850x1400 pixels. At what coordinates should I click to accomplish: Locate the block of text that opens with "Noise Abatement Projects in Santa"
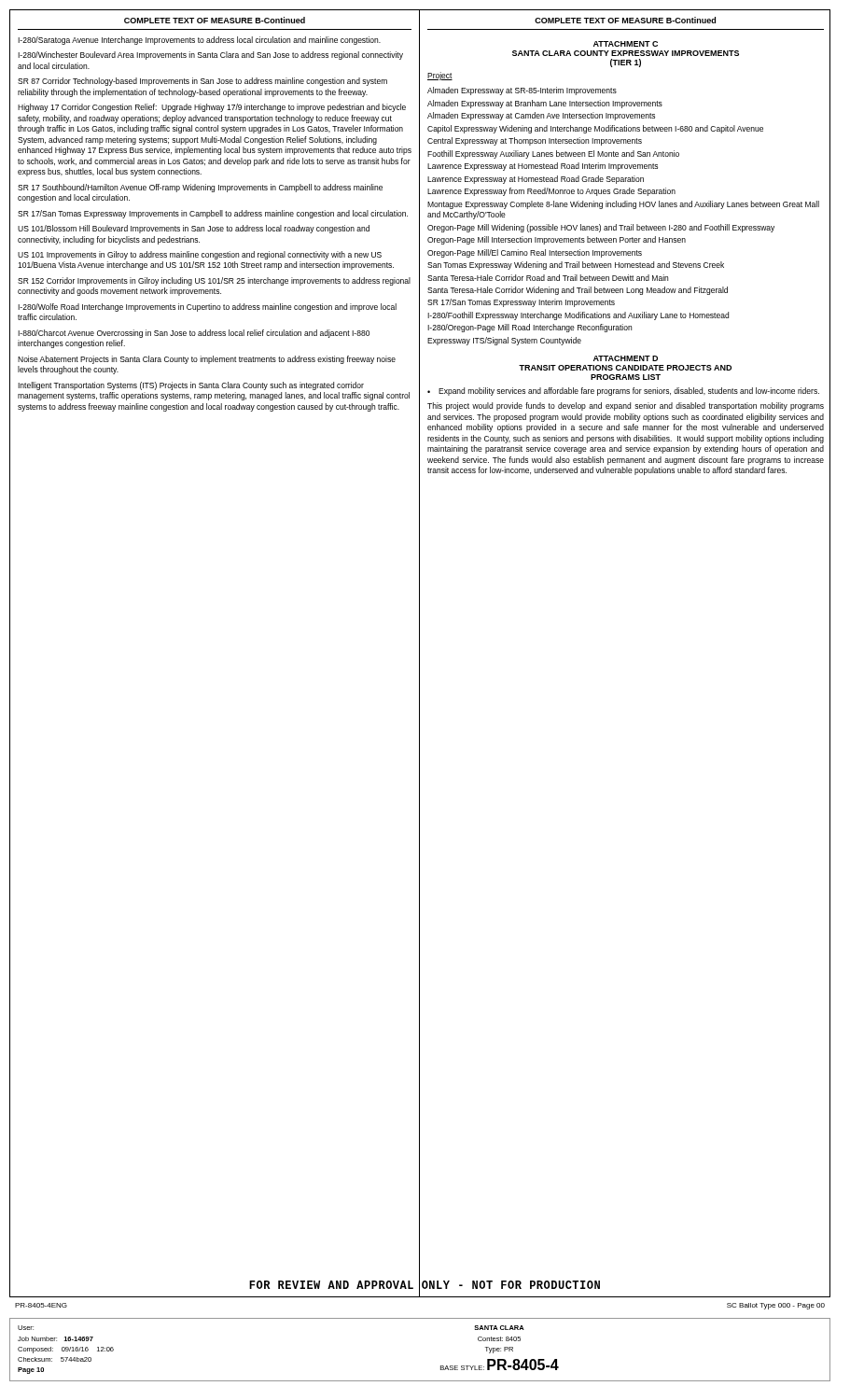coord(207,364)
